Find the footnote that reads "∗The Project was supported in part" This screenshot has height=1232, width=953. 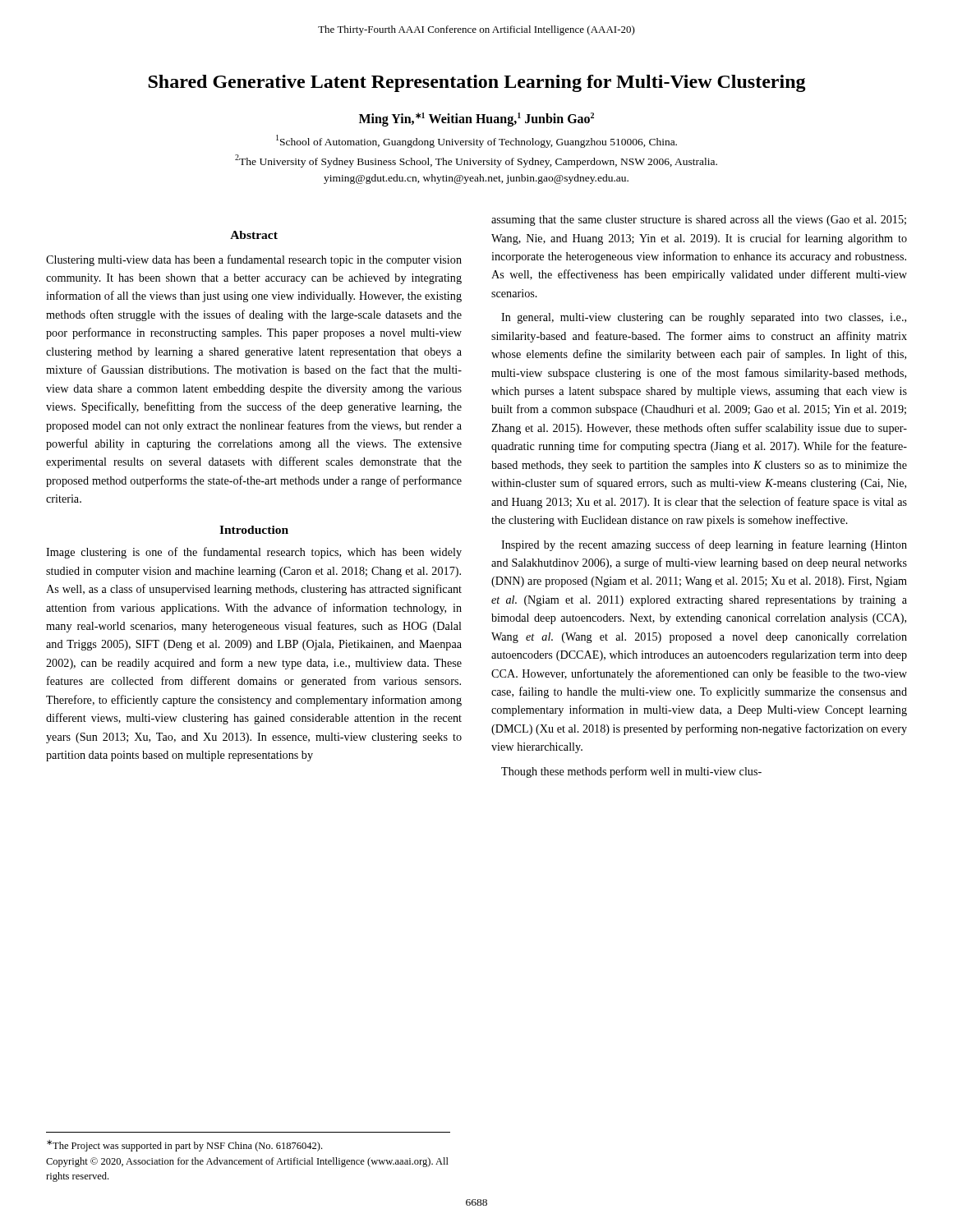(x=247, y=1160)
